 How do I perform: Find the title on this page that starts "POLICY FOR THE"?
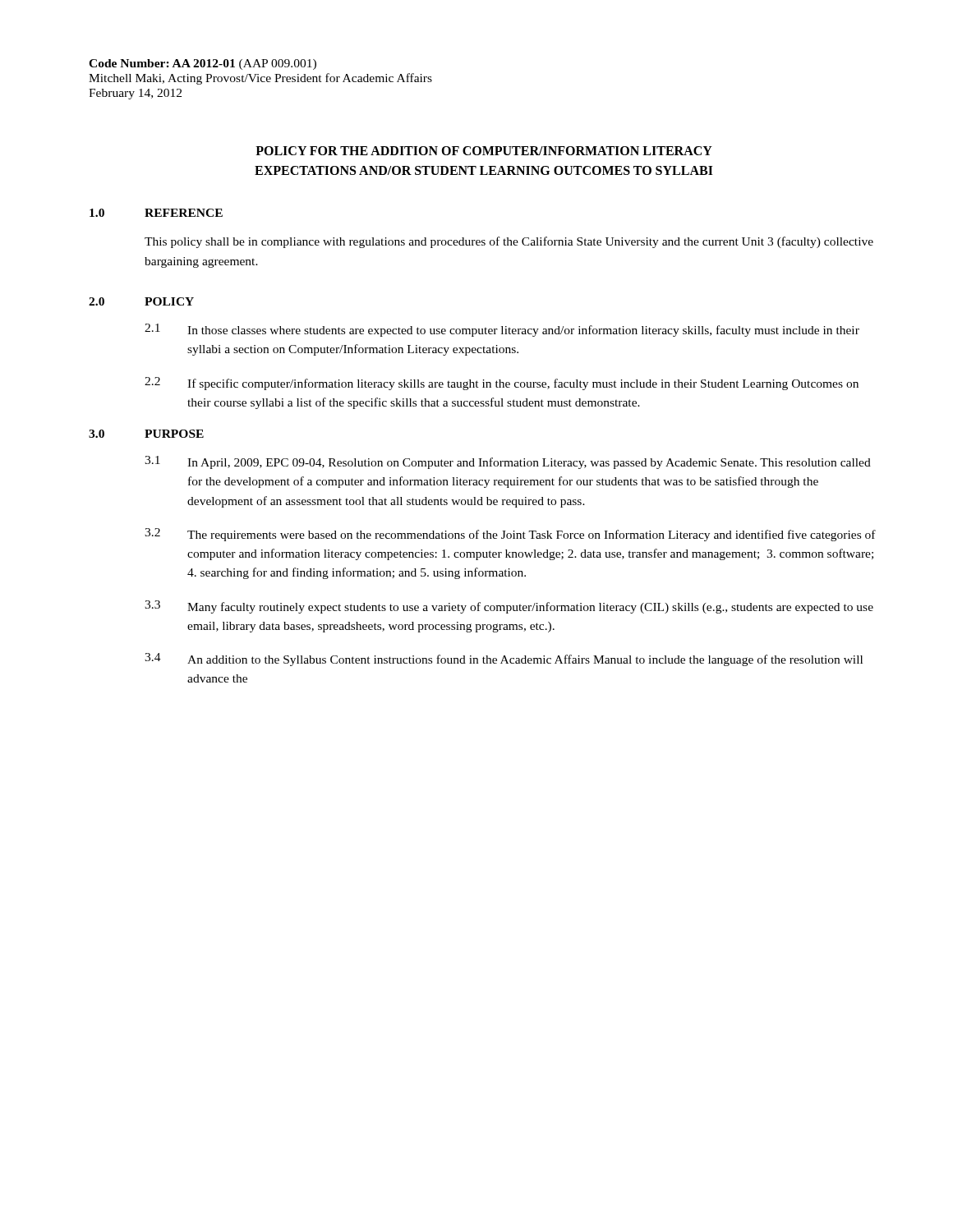(x=484, y=161)
